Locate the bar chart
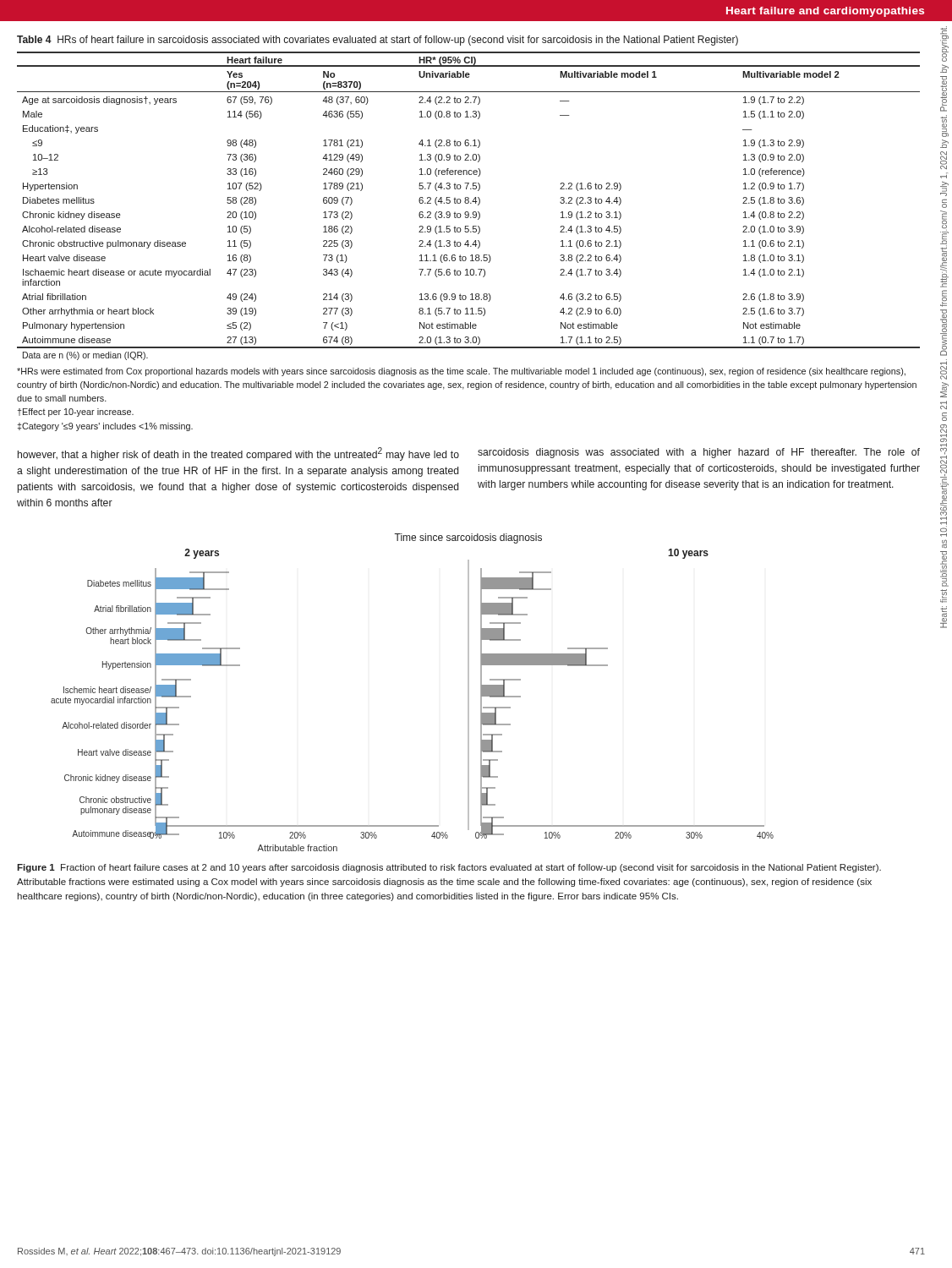 [x=468, y=691]
